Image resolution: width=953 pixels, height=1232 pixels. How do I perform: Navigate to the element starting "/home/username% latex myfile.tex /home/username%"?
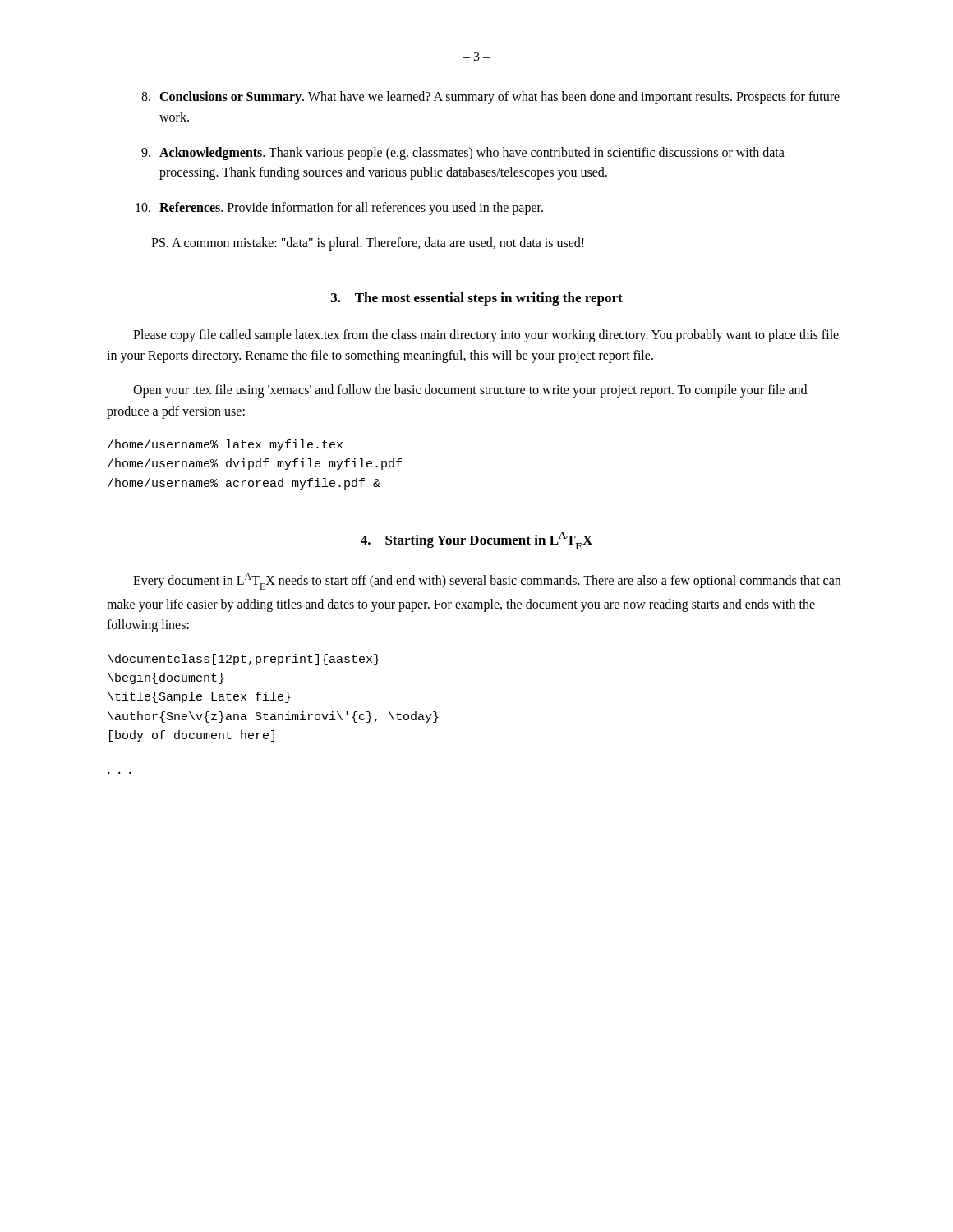[225, 445]
